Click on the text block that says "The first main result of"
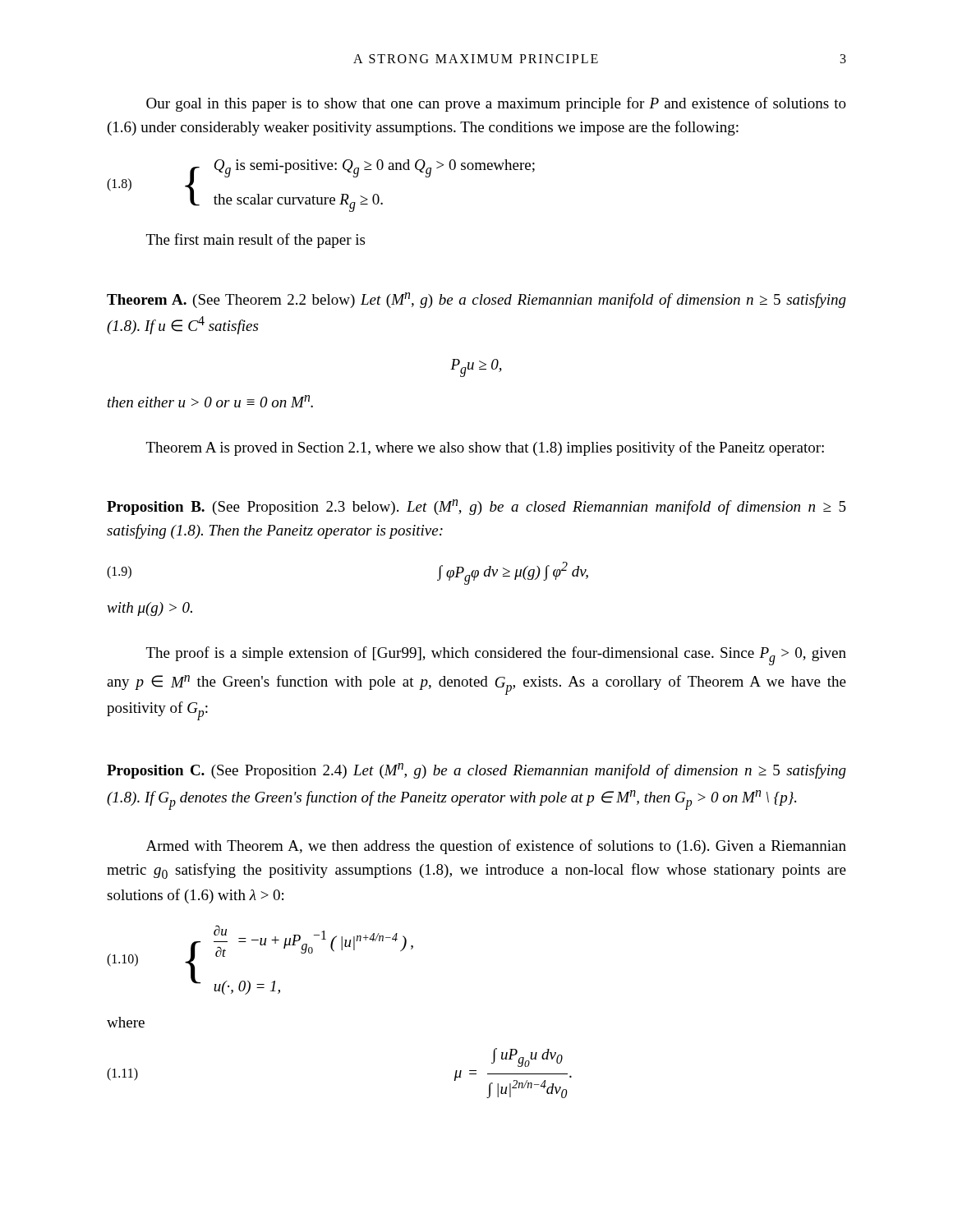 tap(256, 241)
